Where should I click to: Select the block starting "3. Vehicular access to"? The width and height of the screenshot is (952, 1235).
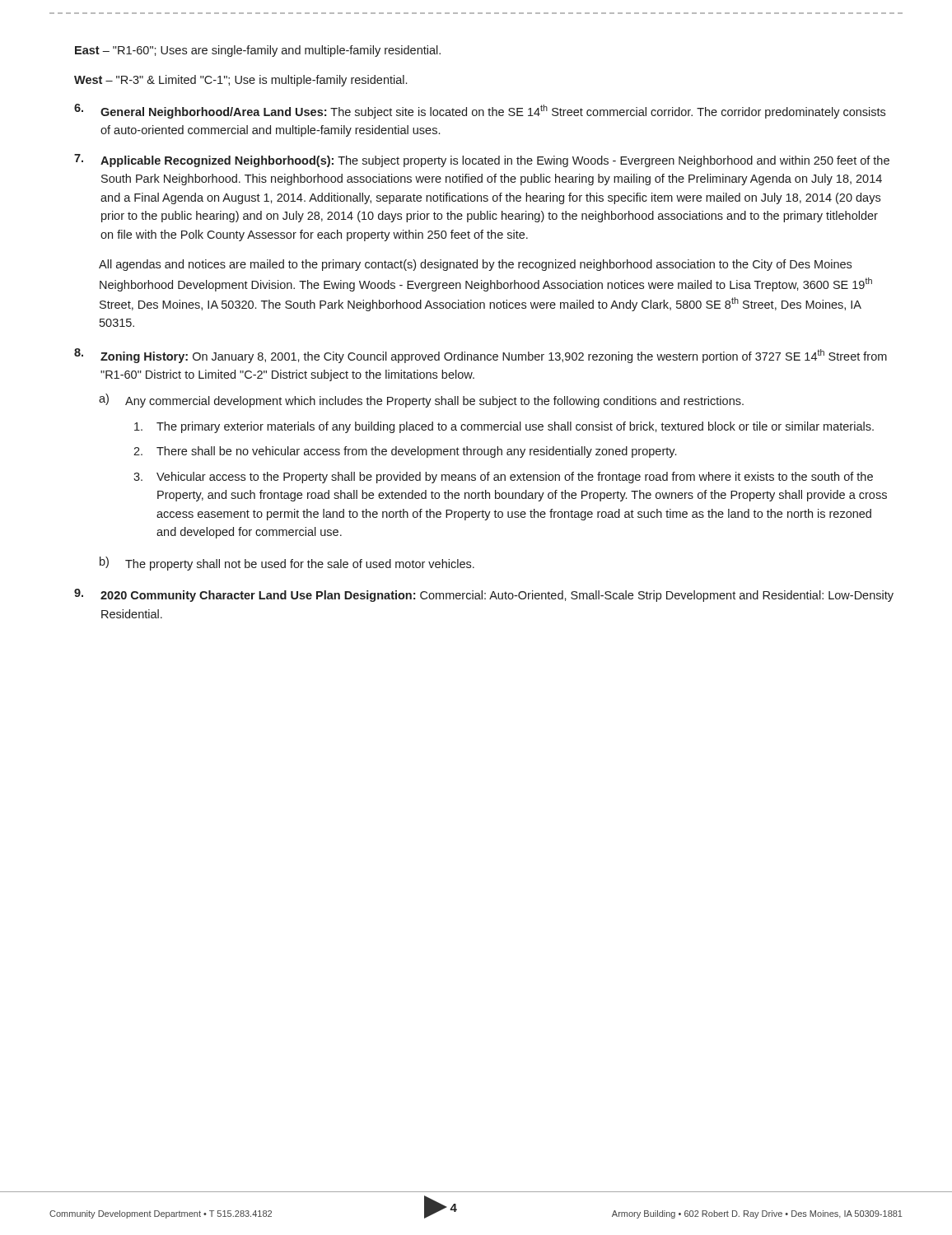(514, 504)
